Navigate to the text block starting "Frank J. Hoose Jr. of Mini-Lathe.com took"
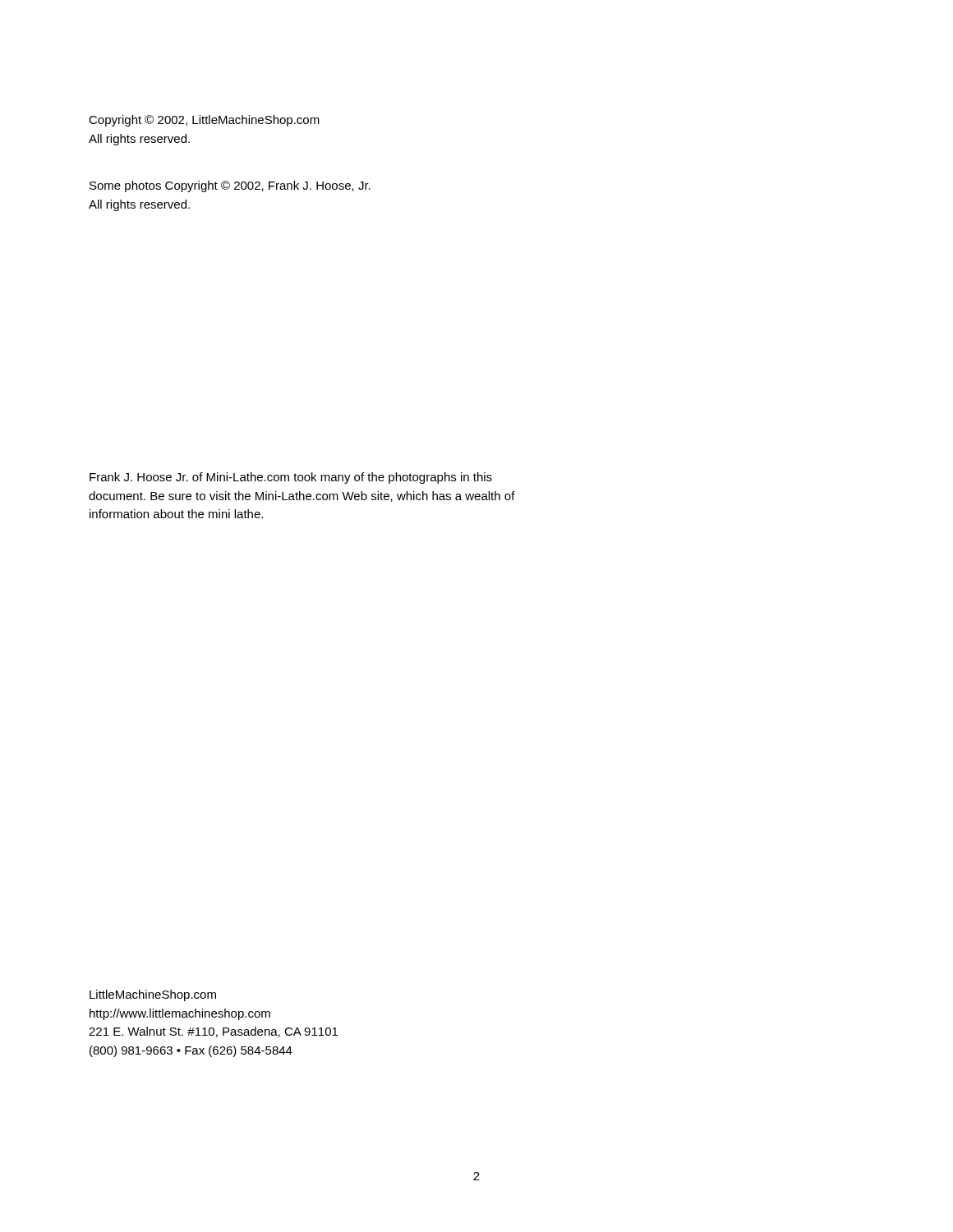Image resolution: width=953 pixels, height=1232 pixels. pyautogui.click(x=302, y=496)
